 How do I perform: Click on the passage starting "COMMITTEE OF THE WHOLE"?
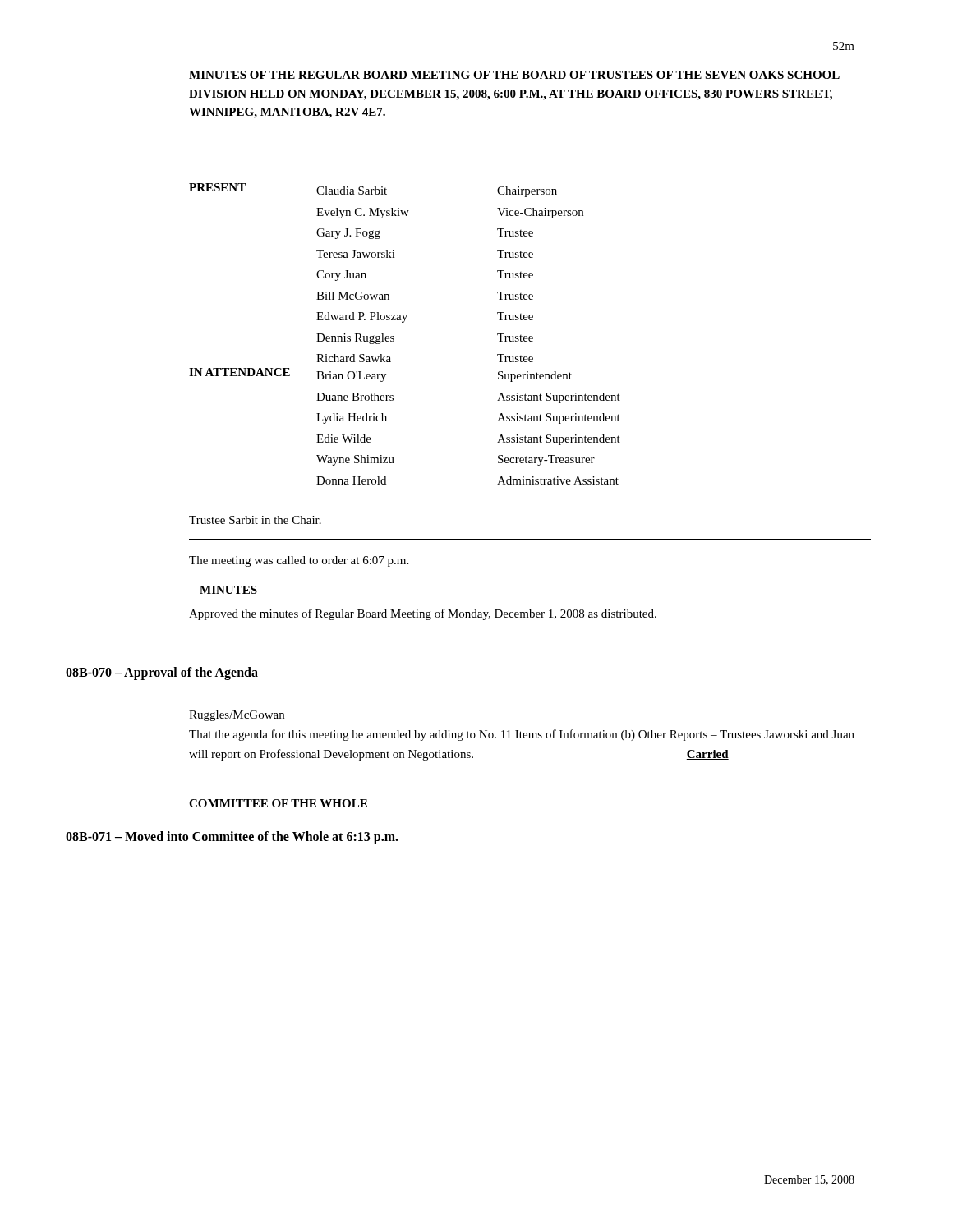(278, 803)
